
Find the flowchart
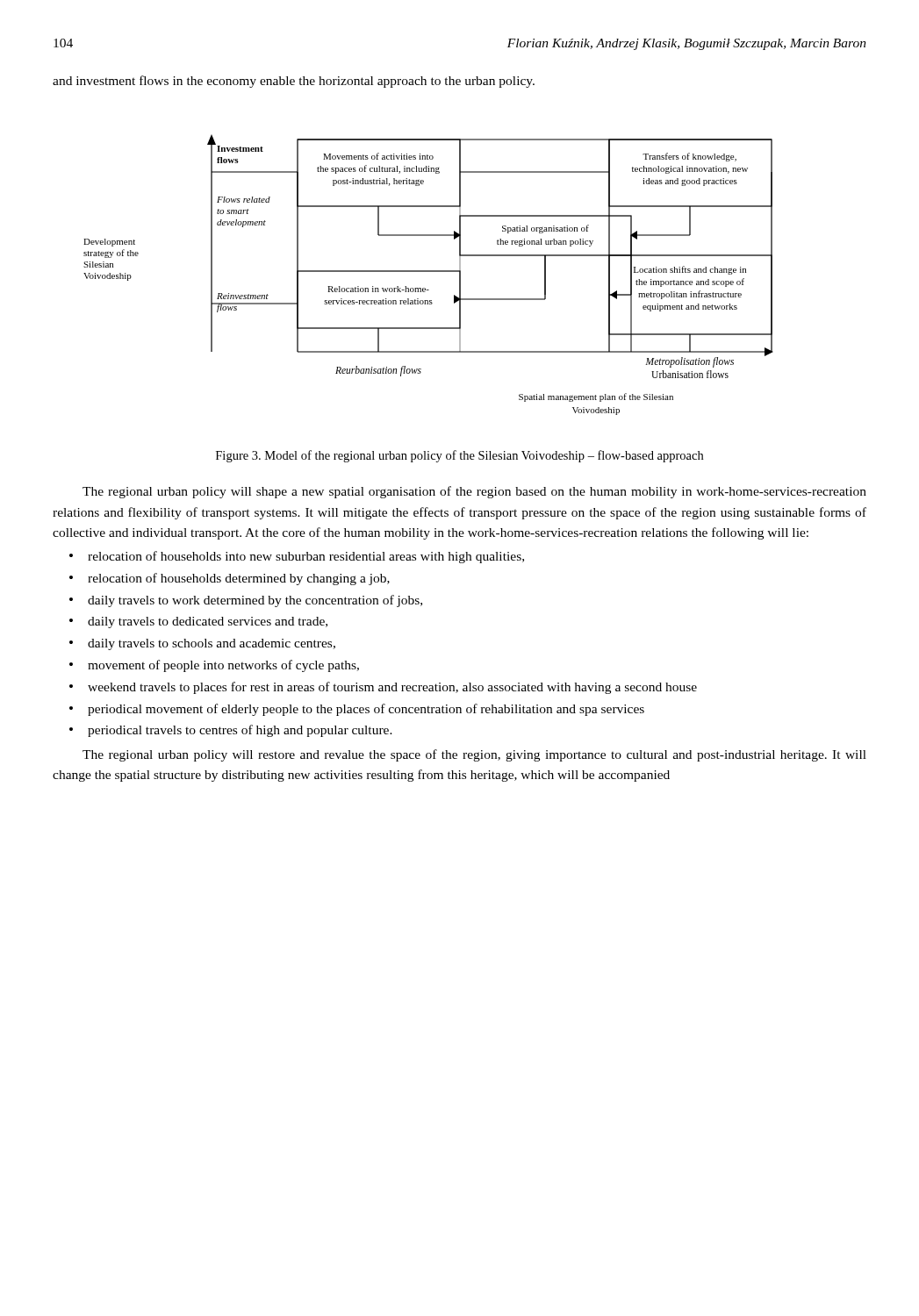click(x=460, y=277)
